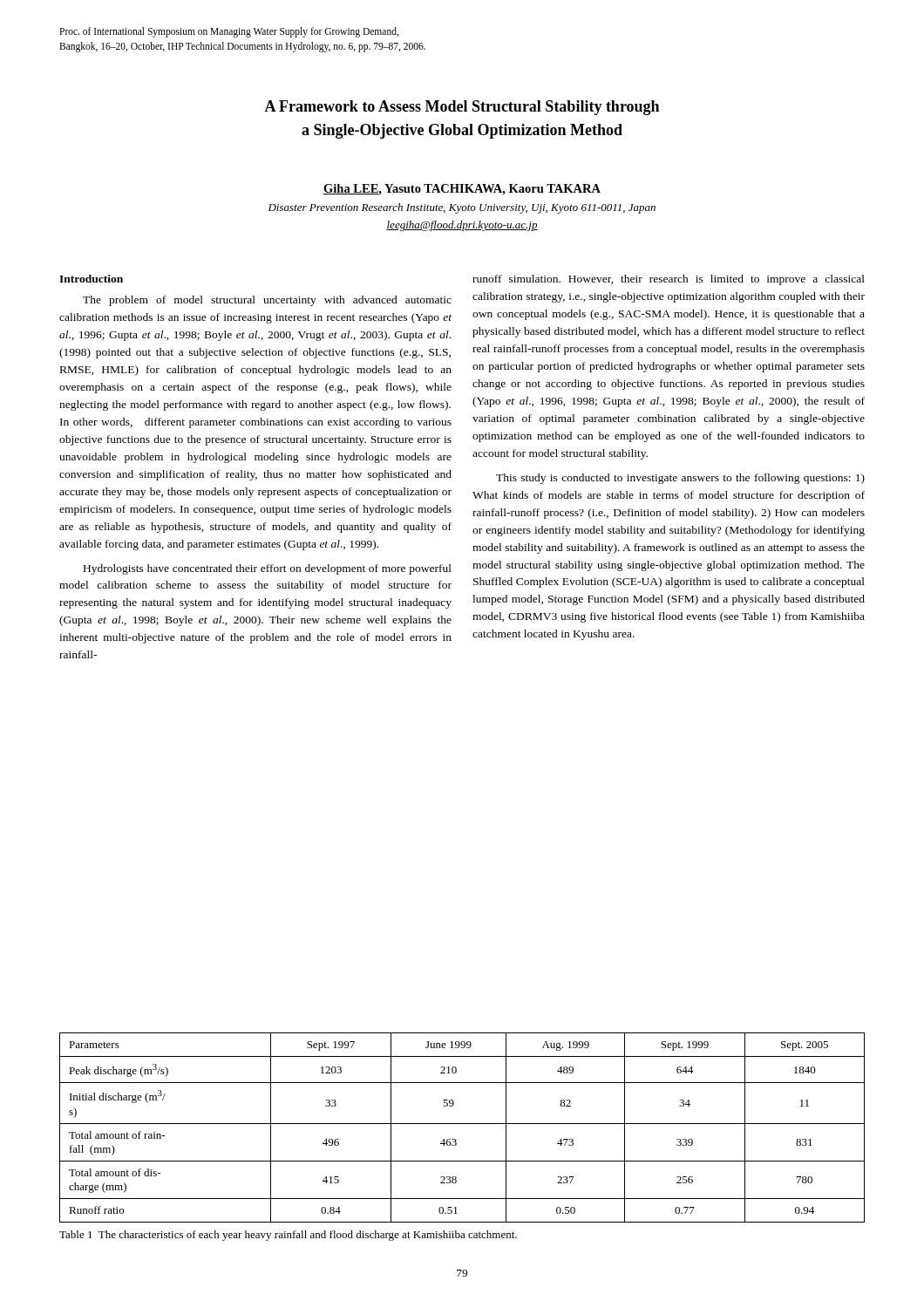
Task: Select a table
Action: (462, 1127)
